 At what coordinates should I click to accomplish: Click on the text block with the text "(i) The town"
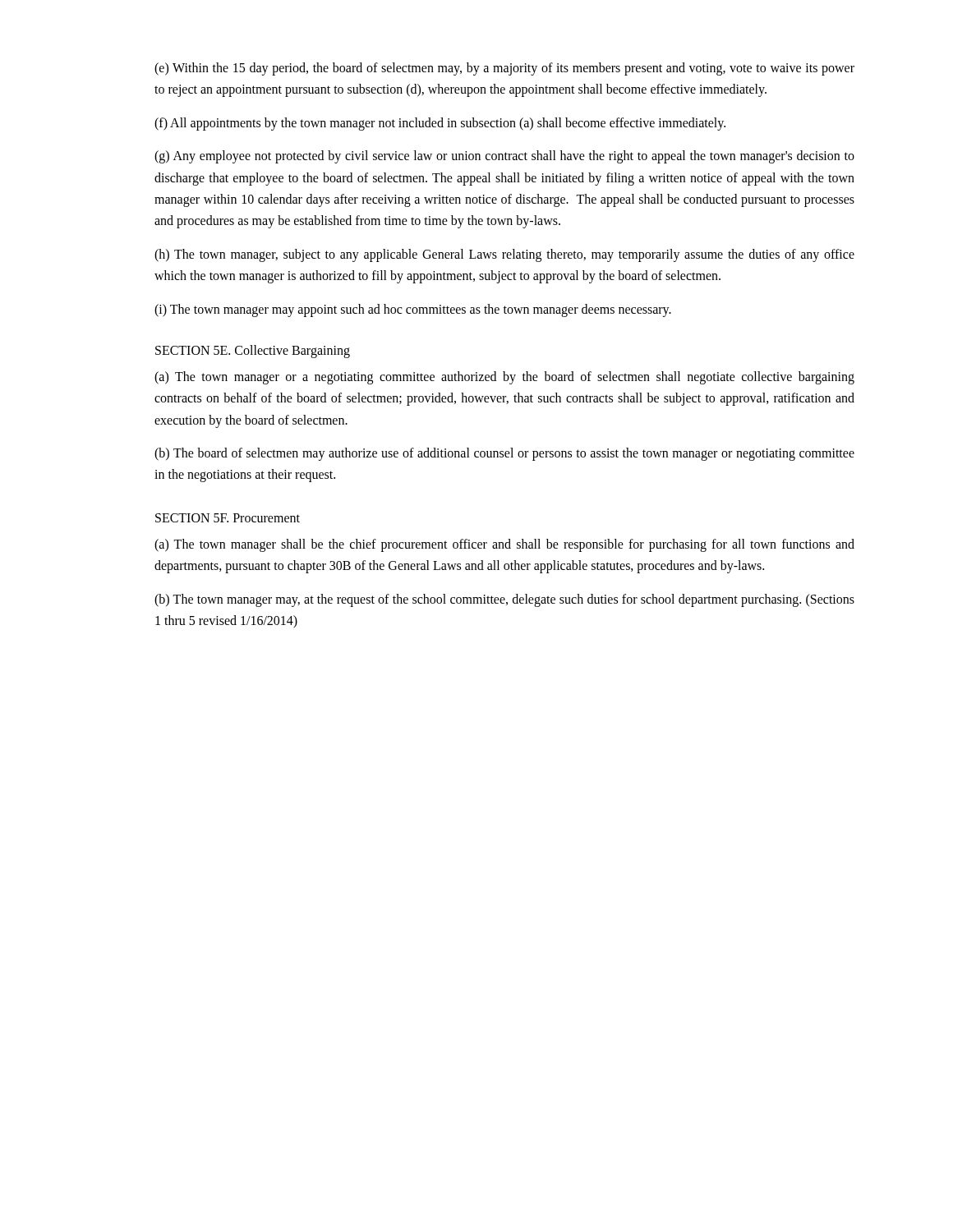476,309
